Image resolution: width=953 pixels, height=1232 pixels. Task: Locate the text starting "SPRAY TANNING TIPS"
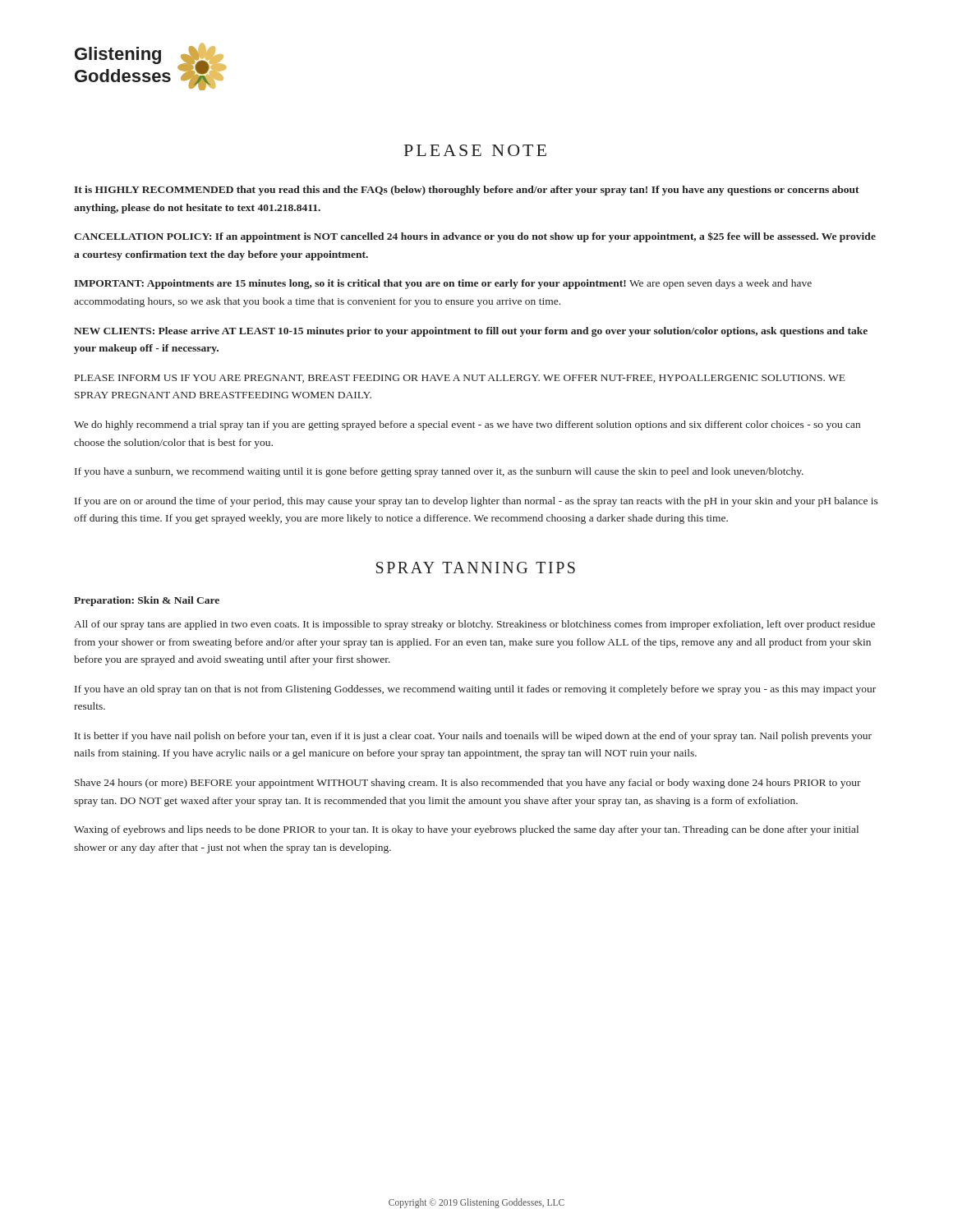476,567
